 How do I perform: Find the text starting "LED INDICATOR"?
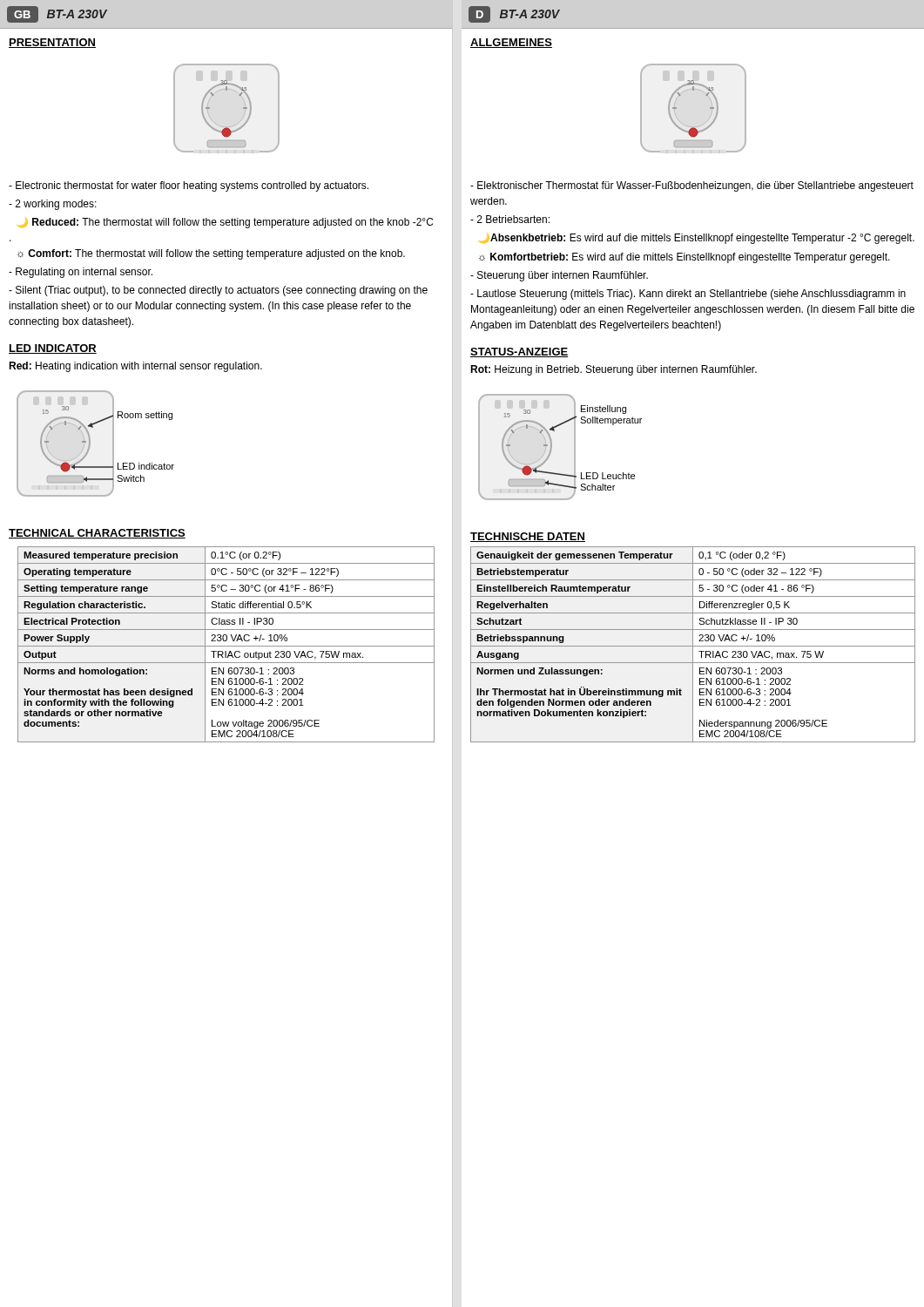click(53, 348)
